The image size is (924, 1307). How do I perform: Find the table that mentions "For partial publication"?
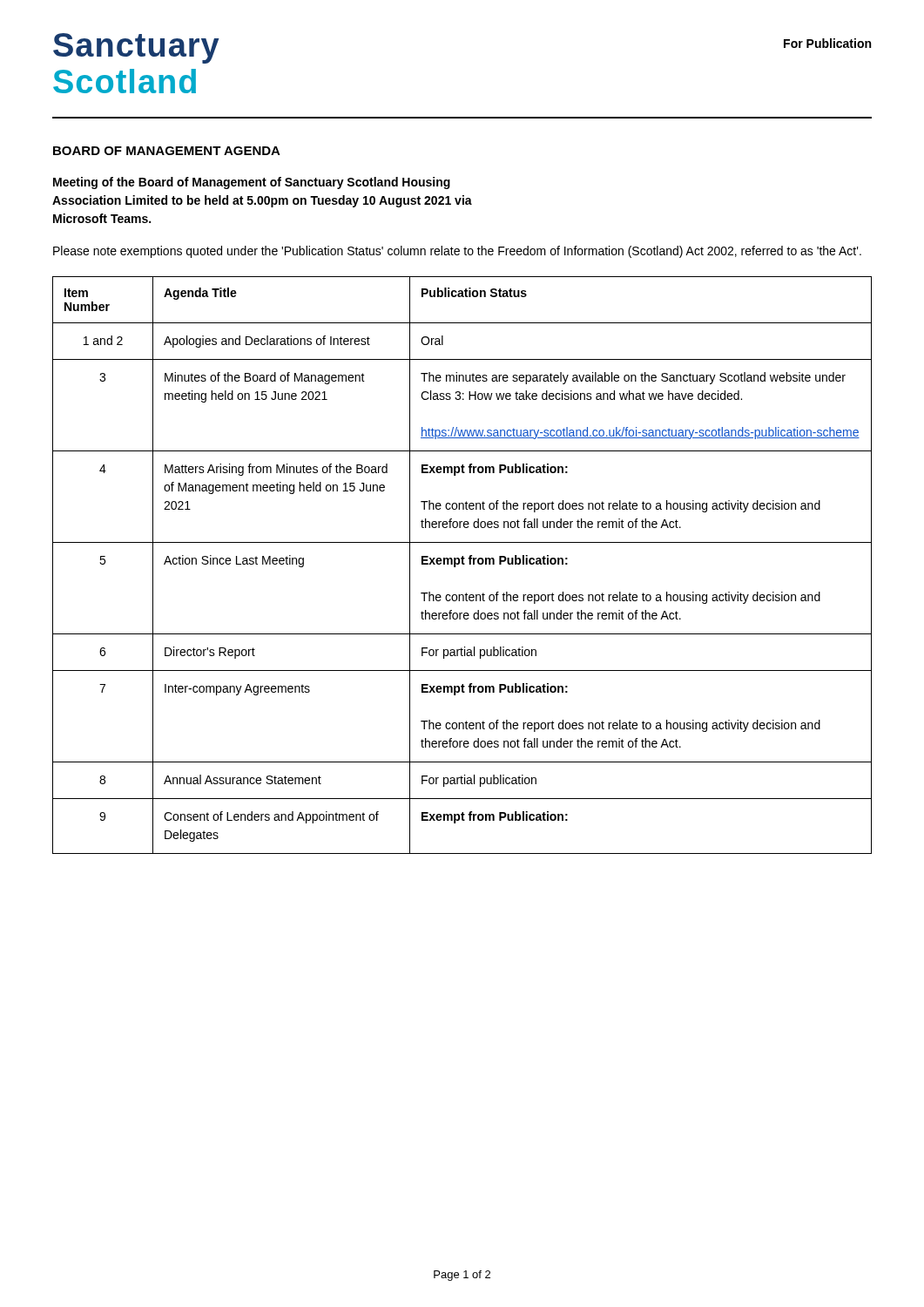click(462, 565)
